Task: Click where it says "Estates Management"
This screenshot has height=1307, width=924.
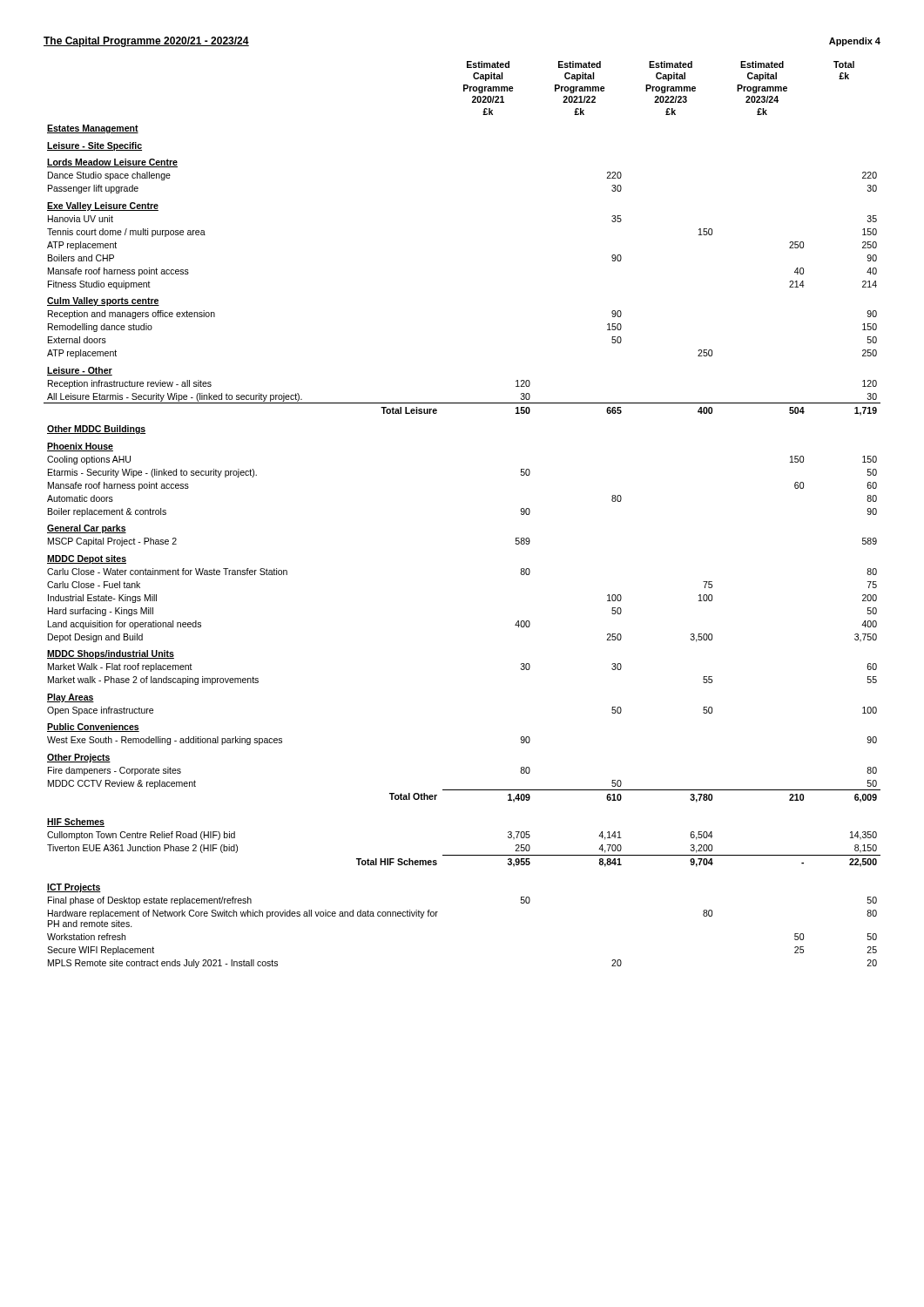Action: (92, 128)
